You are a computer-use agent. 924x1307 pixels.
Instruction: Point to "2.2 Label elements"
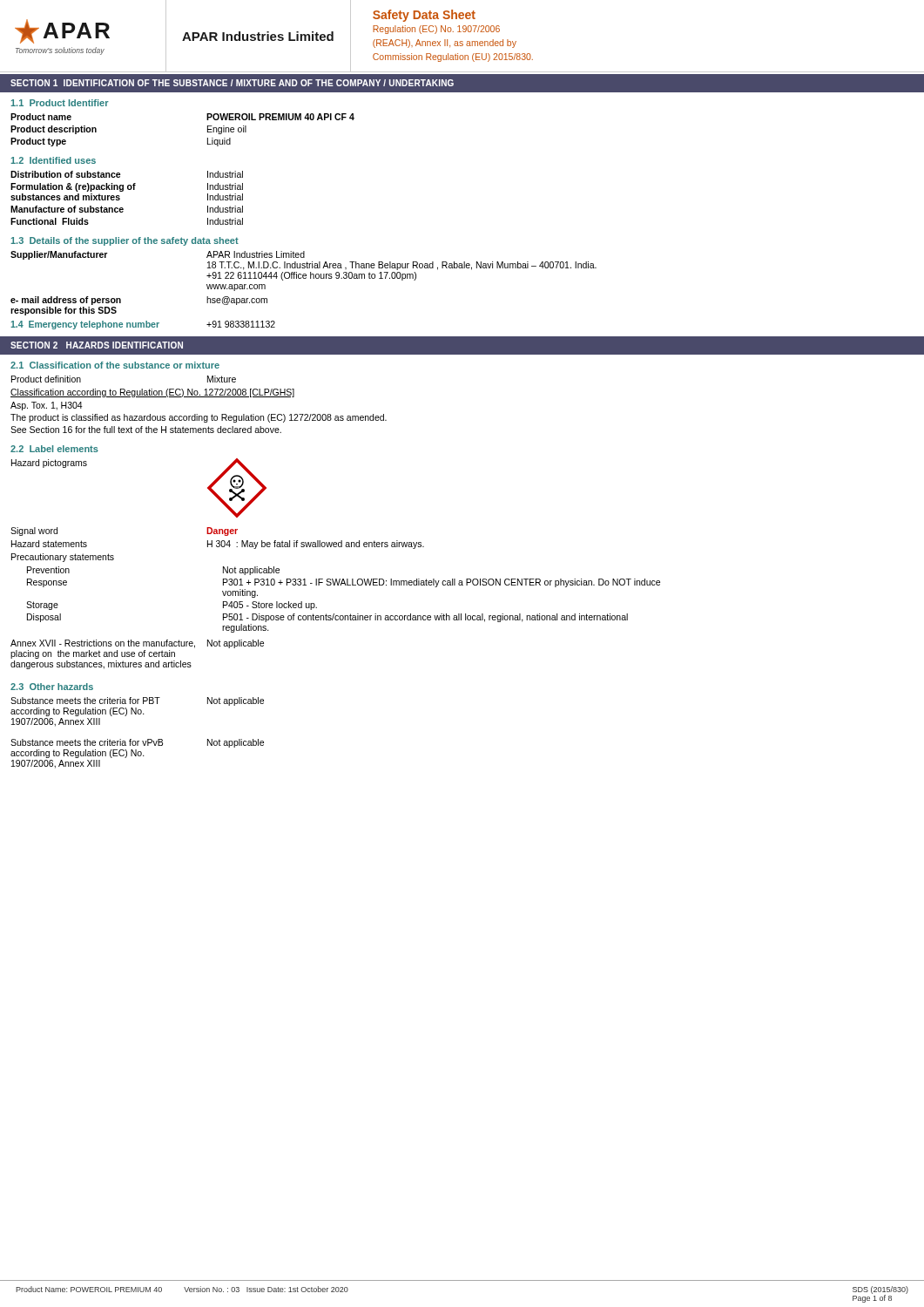coord(54,449)
